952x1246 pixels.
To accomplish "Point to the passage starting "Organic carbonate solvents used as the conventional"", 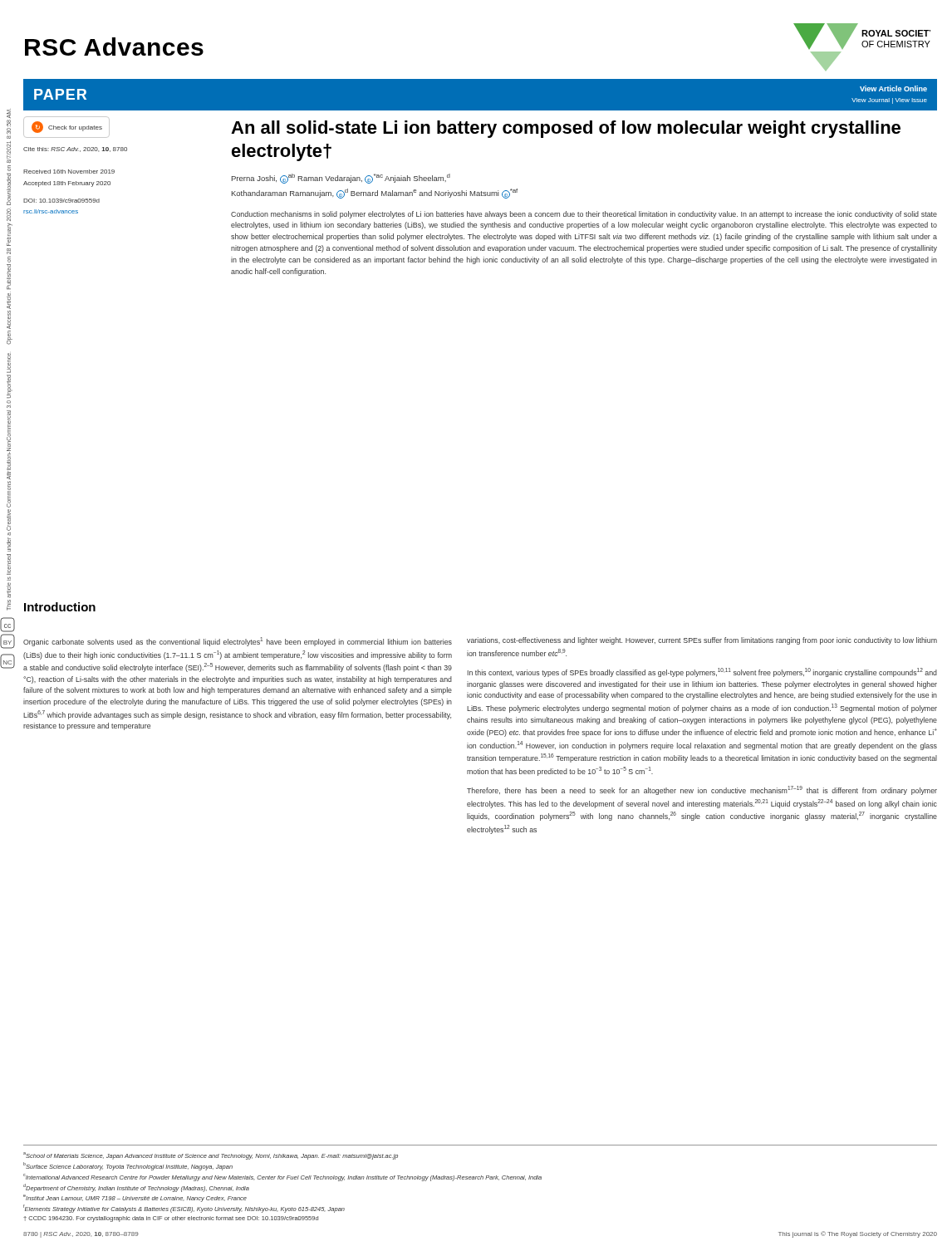I will (x=238, y=683).
